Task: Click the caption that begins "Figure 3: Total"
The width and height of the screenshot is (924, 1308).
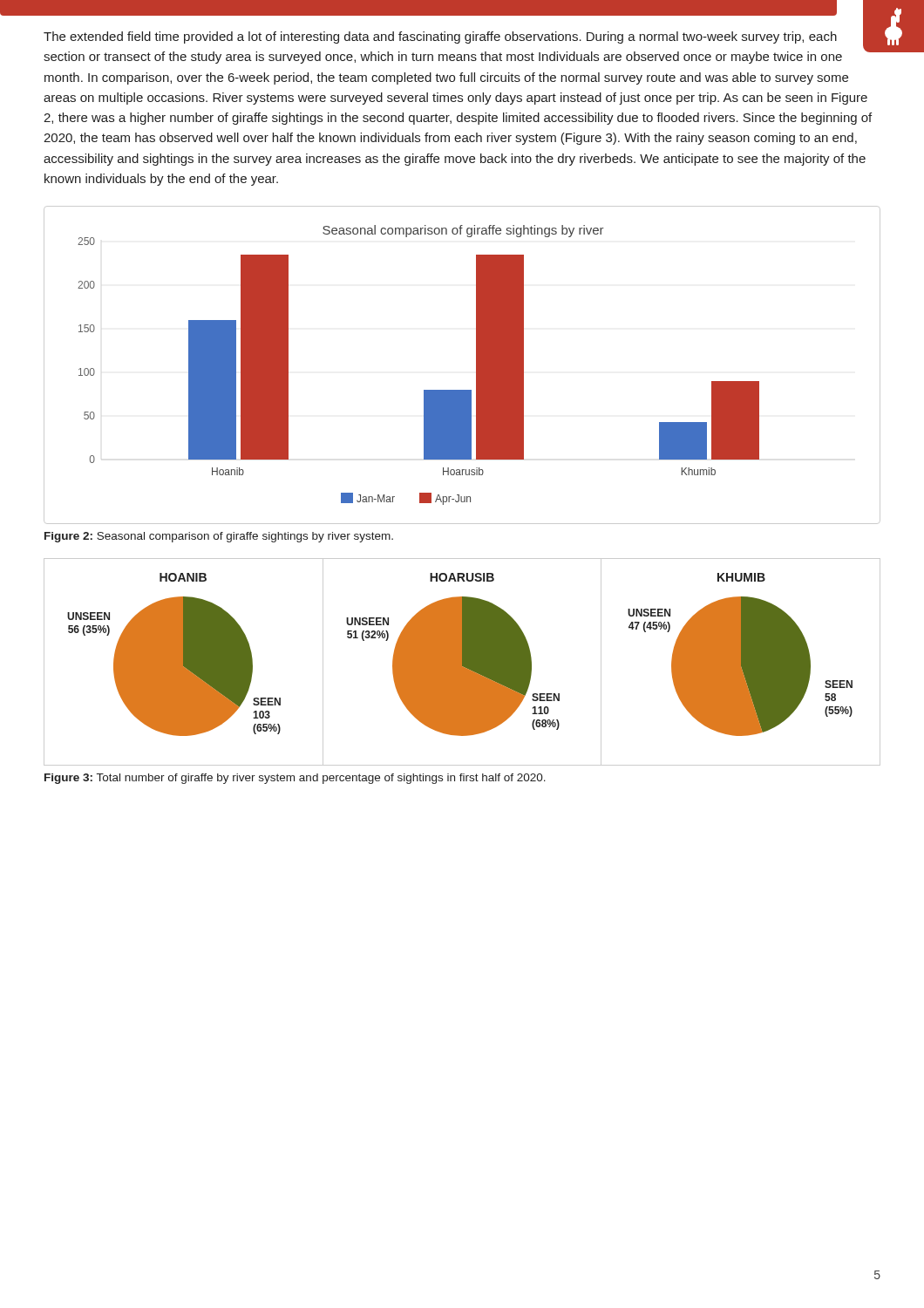Action: click(295, 777)
